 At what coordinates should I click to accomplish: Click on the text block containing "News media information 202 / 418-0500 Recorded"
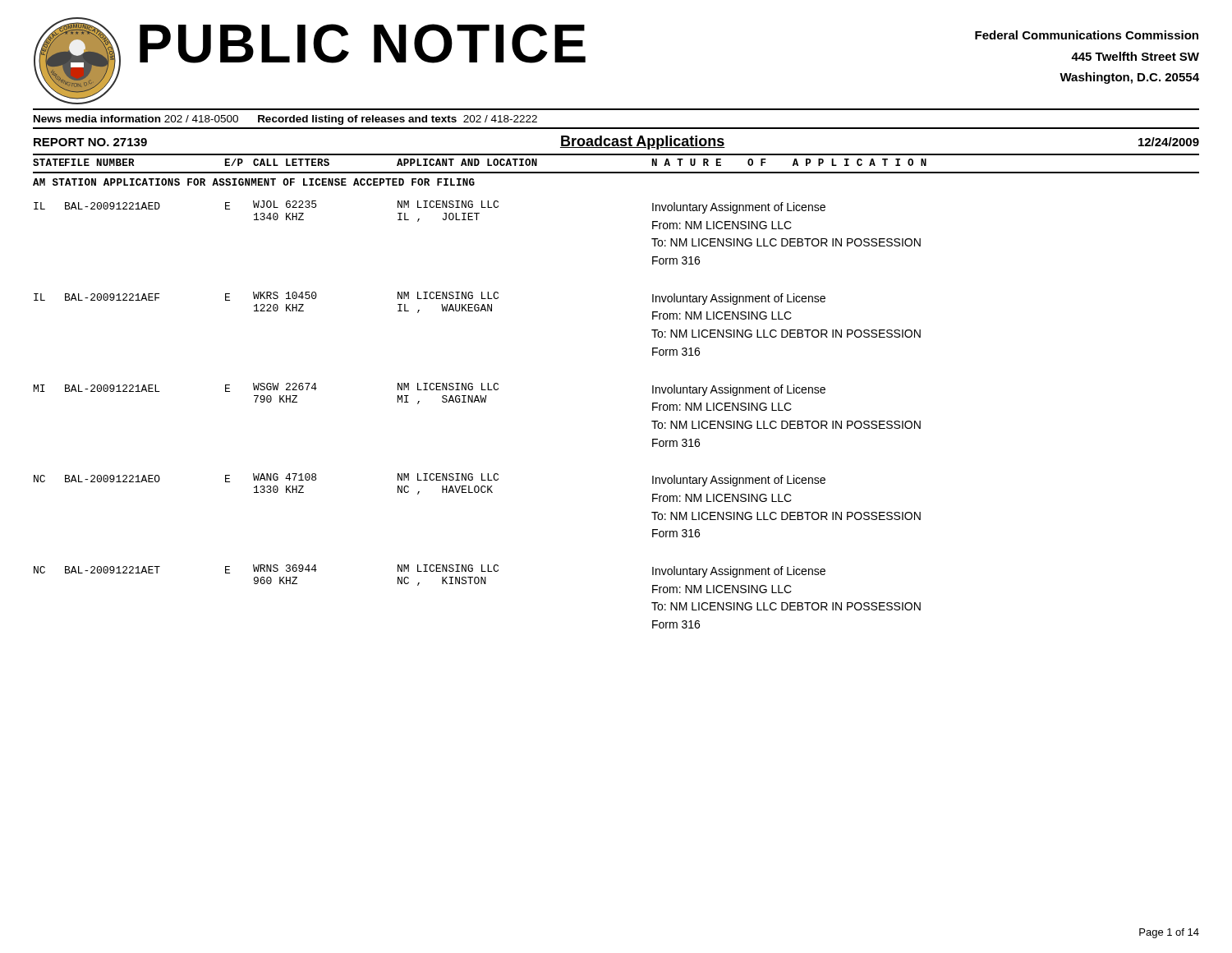(x=285, y=119)
